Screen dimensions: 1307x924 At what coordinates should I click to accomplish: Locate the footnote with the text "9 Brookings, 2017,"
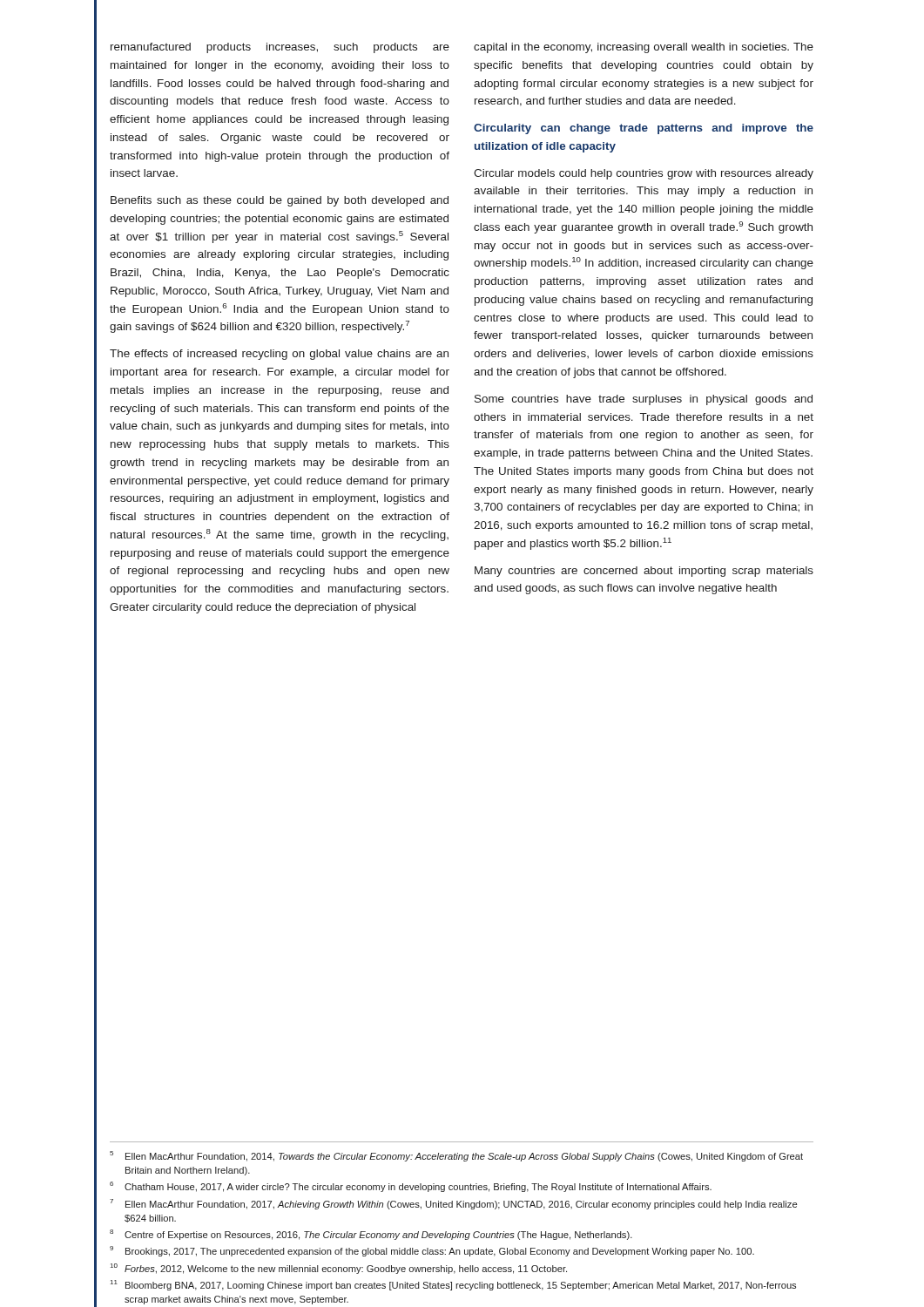[432, 1252]
